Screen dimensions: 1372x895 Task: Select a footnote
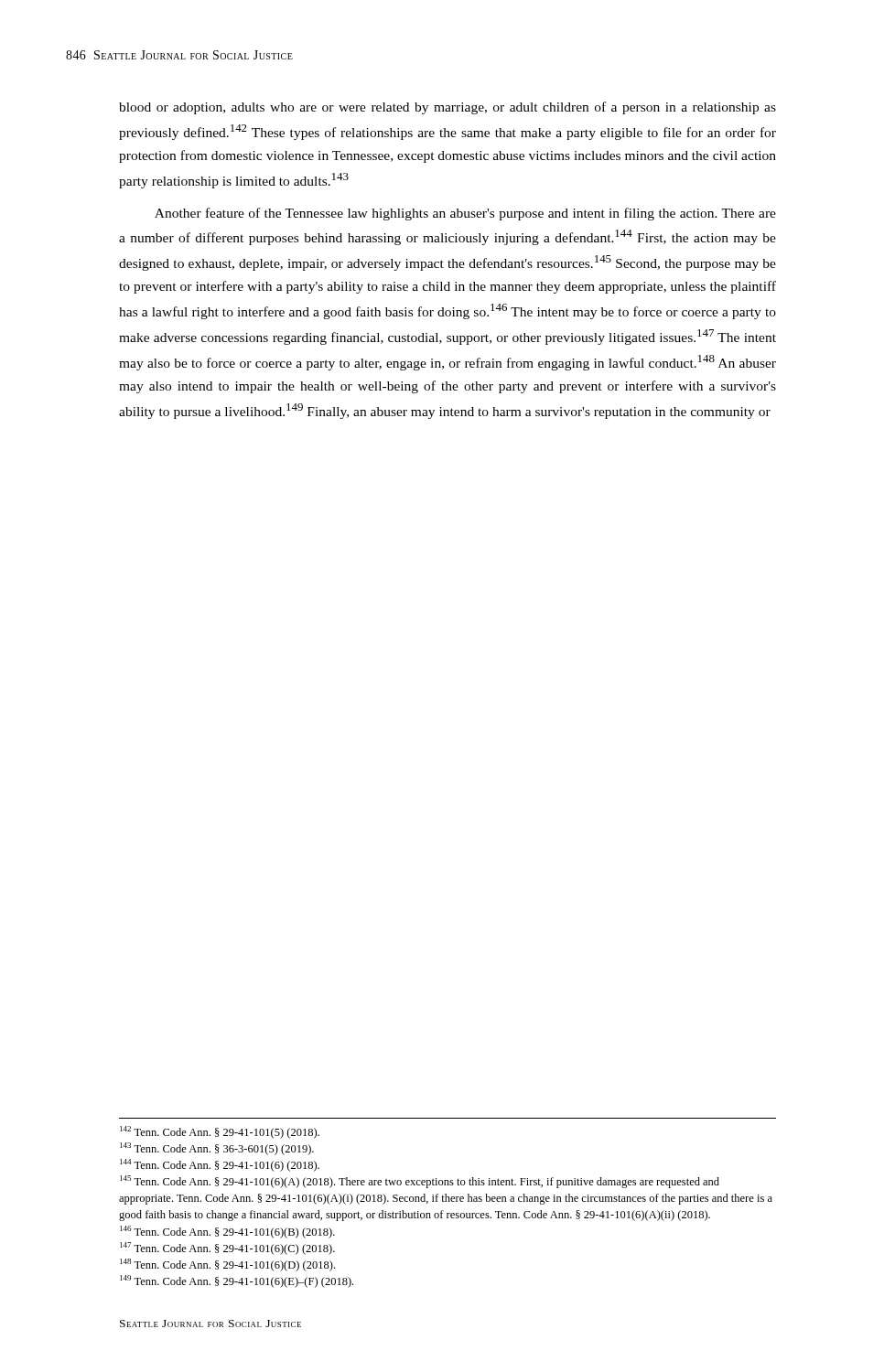pos(448,1207)
